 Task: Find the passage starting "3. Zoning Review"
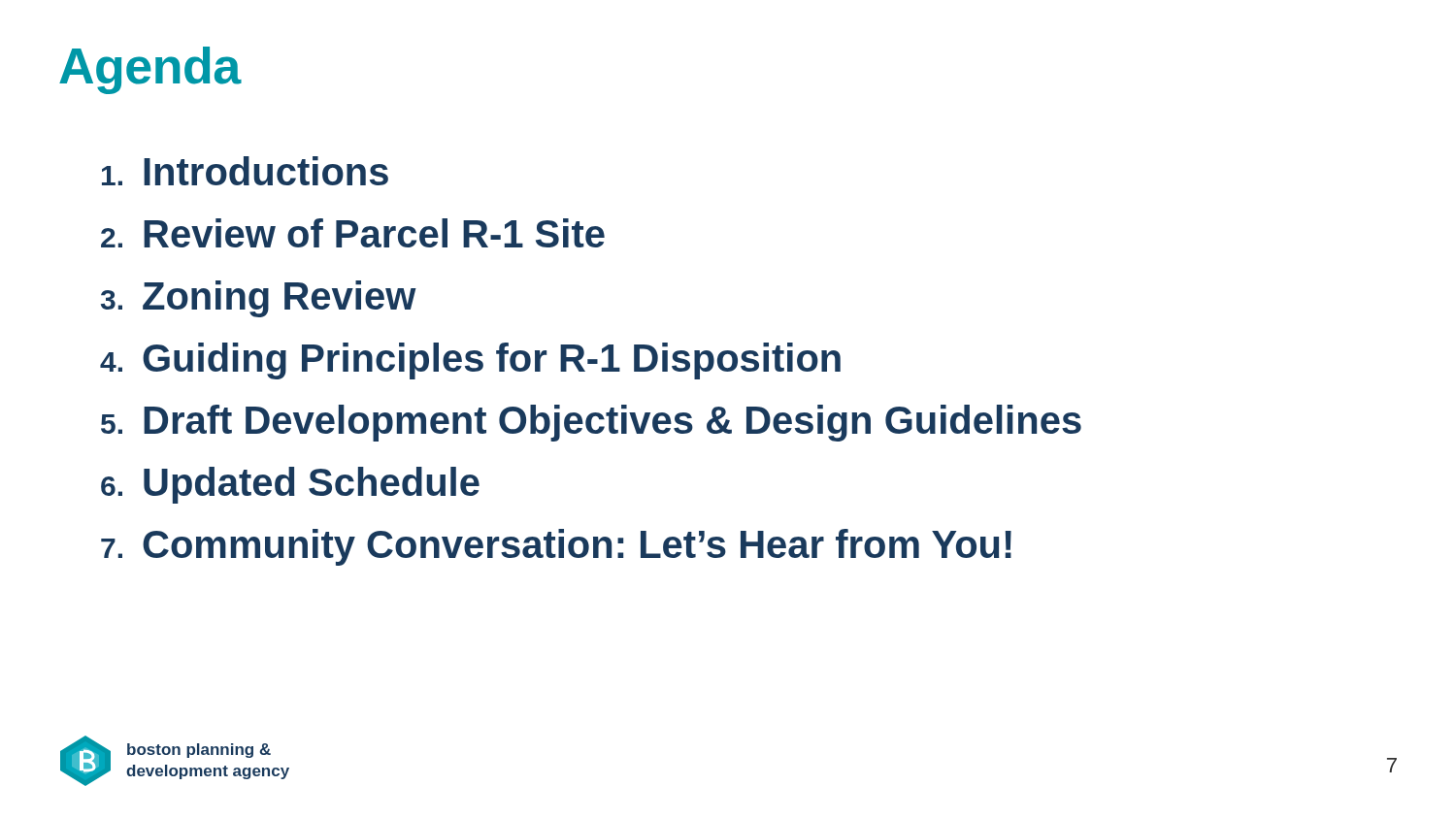click(237, 296)
